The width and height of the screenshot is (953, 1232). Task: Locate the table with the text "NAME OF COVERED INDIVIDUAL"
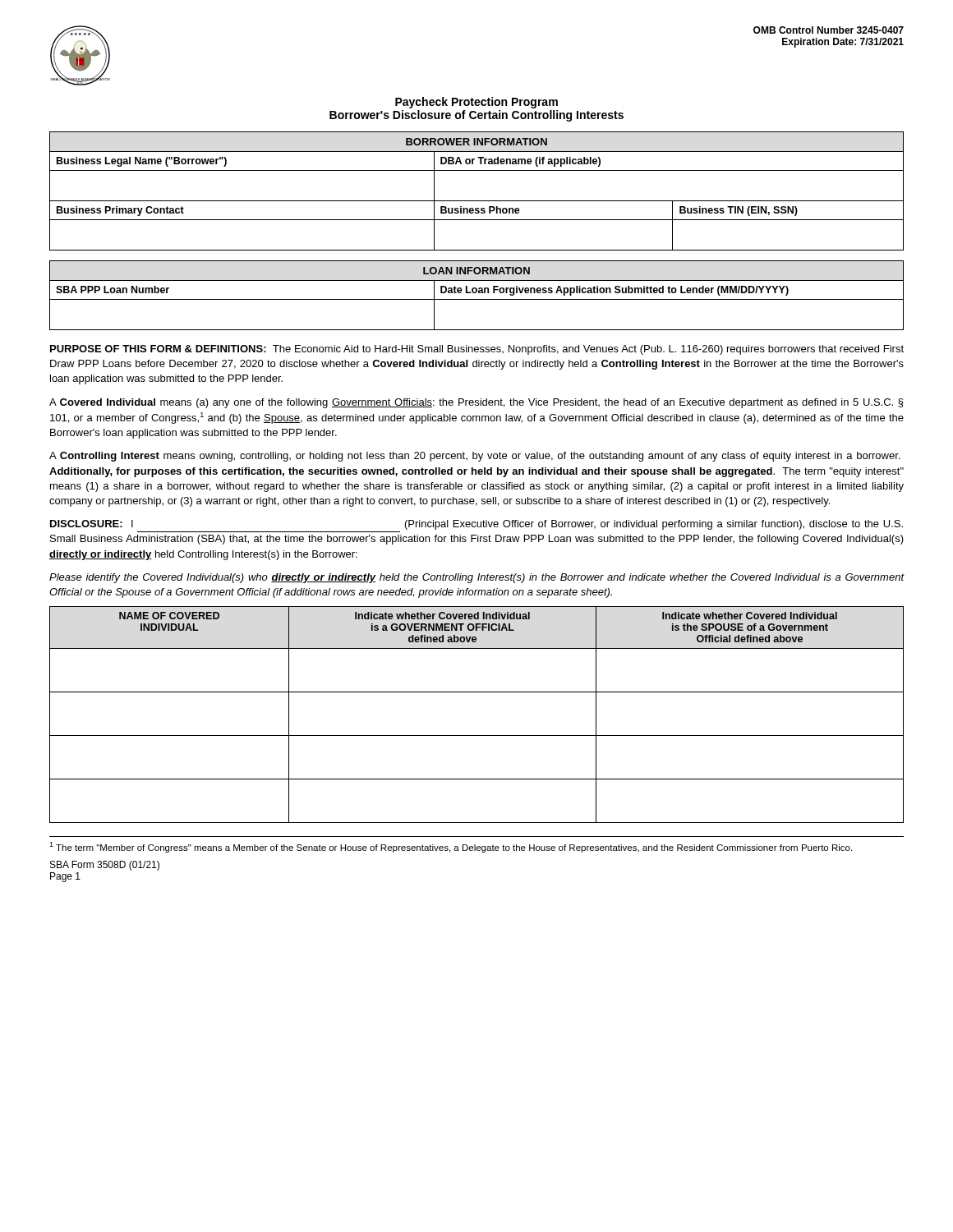click(476, 715)
